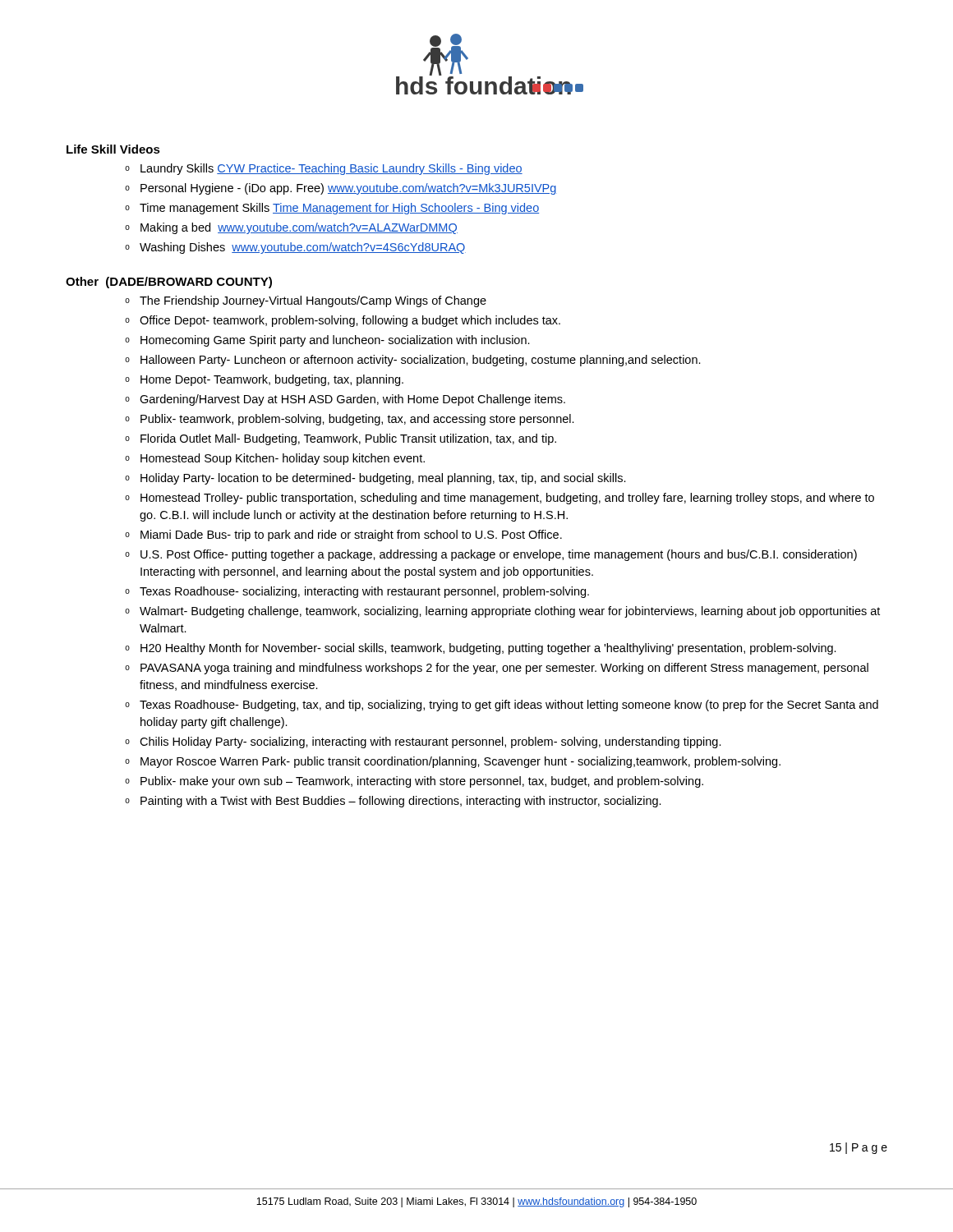Screen dimensions: 1232x953
Task: Select the list item that reads "o Homestead Trolley- public transportation, scheduling"
Action: [501, 507]
